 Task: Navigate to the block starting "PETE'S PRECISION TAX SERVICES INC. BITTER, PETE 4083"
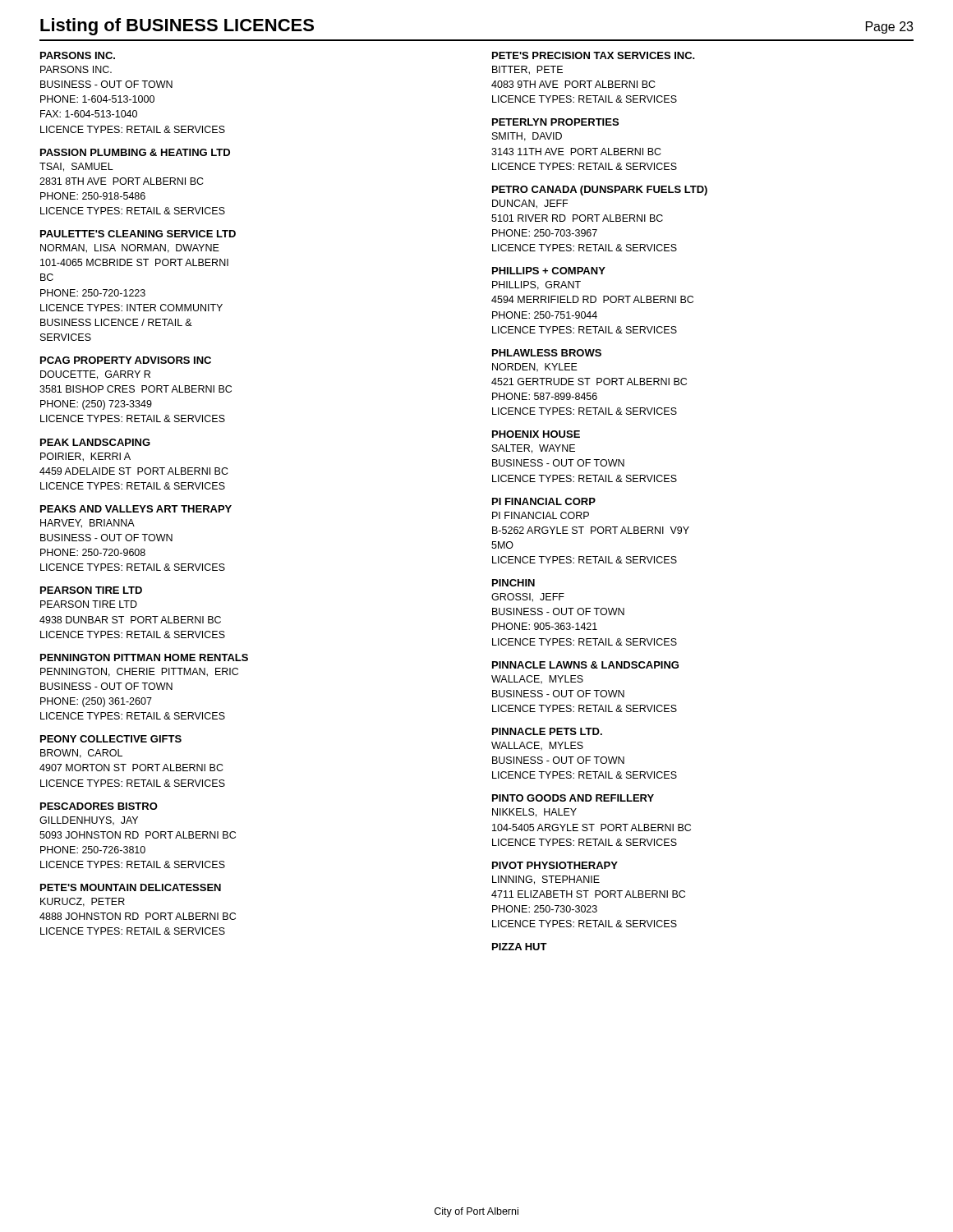(594, 55)
